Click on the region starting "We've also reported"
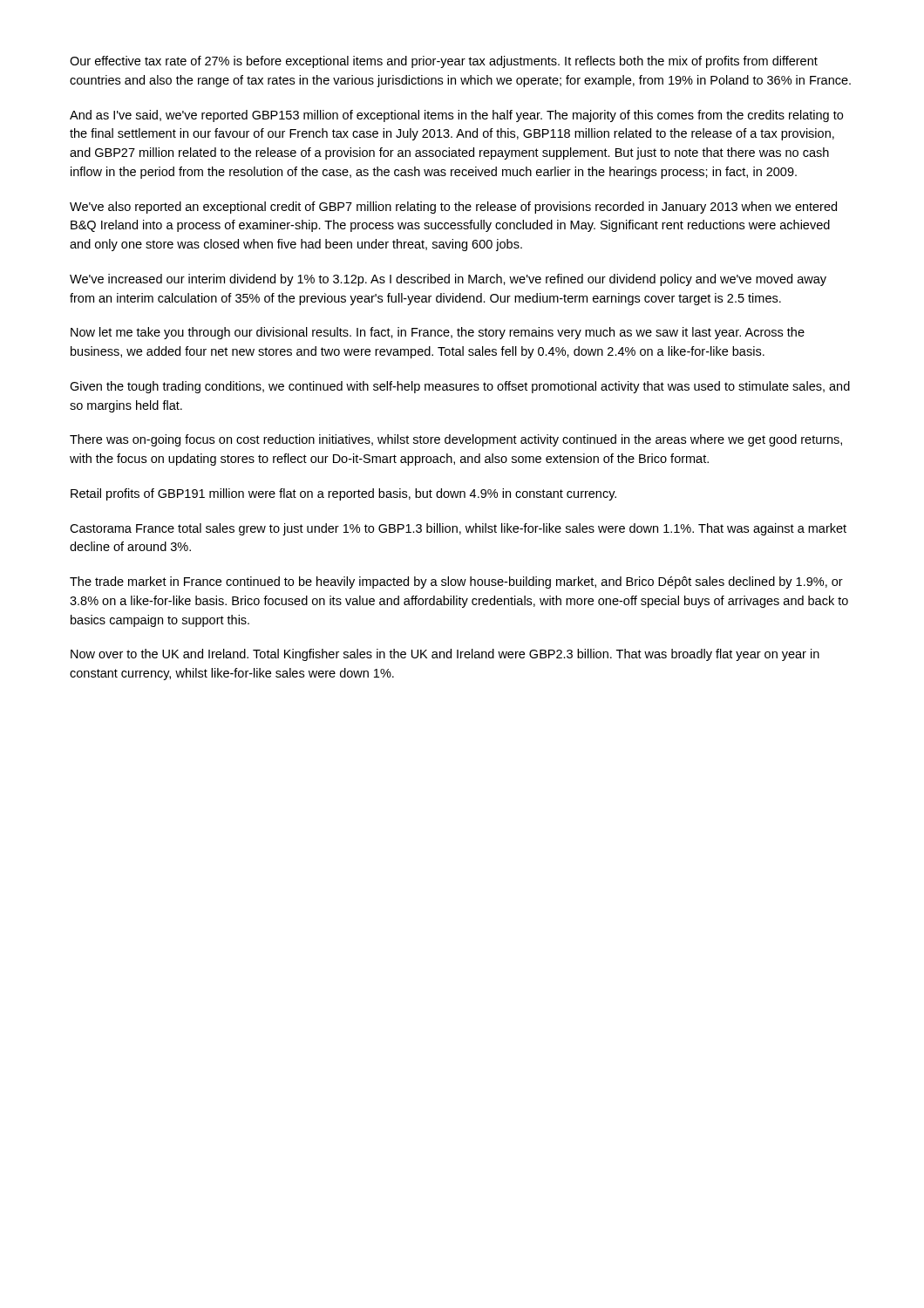The image size is (924, 1308). click(454, 225)
